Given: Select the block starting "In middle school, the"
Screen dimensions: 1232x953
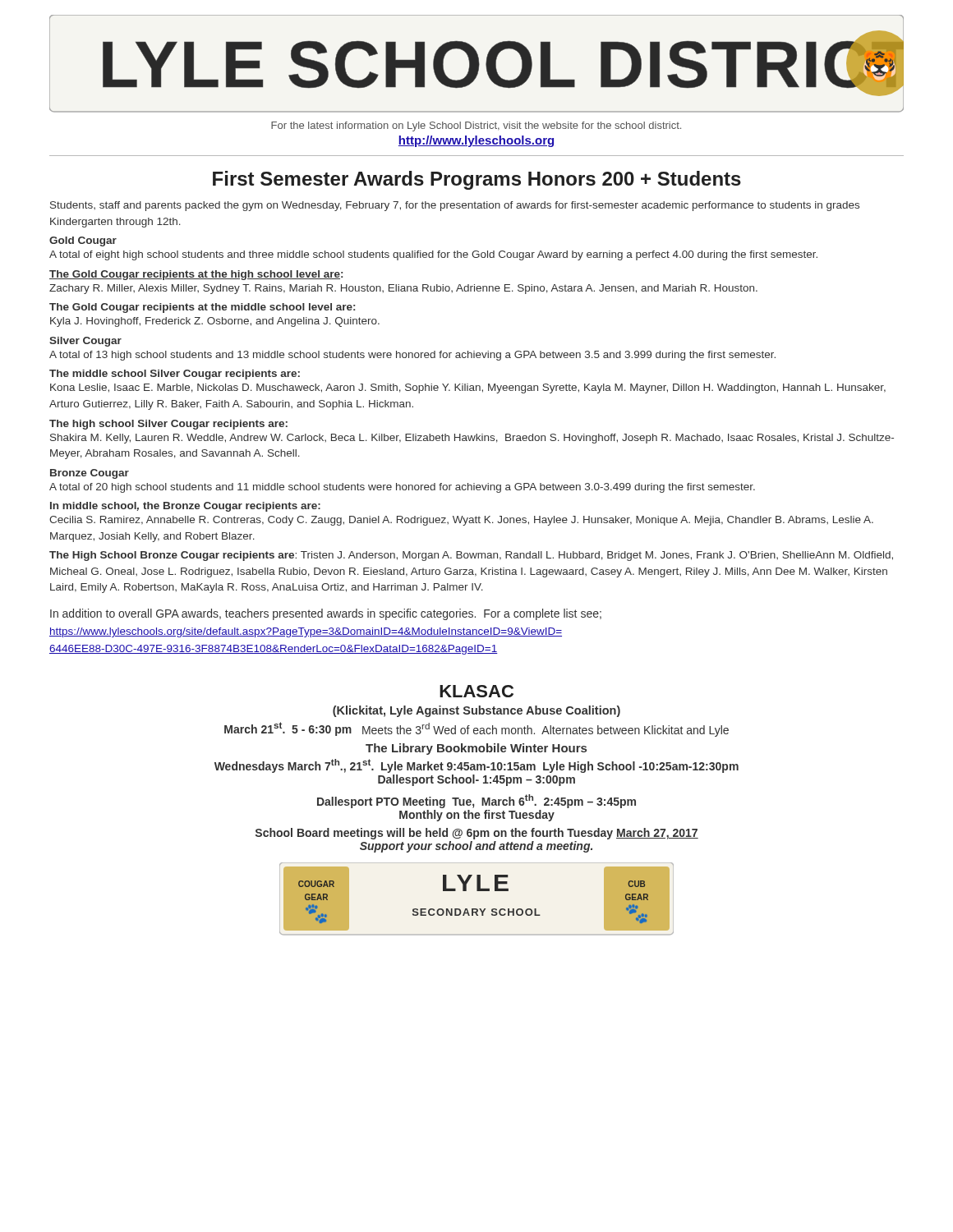Looking at the screenshot, I should [x=476, y=506].
